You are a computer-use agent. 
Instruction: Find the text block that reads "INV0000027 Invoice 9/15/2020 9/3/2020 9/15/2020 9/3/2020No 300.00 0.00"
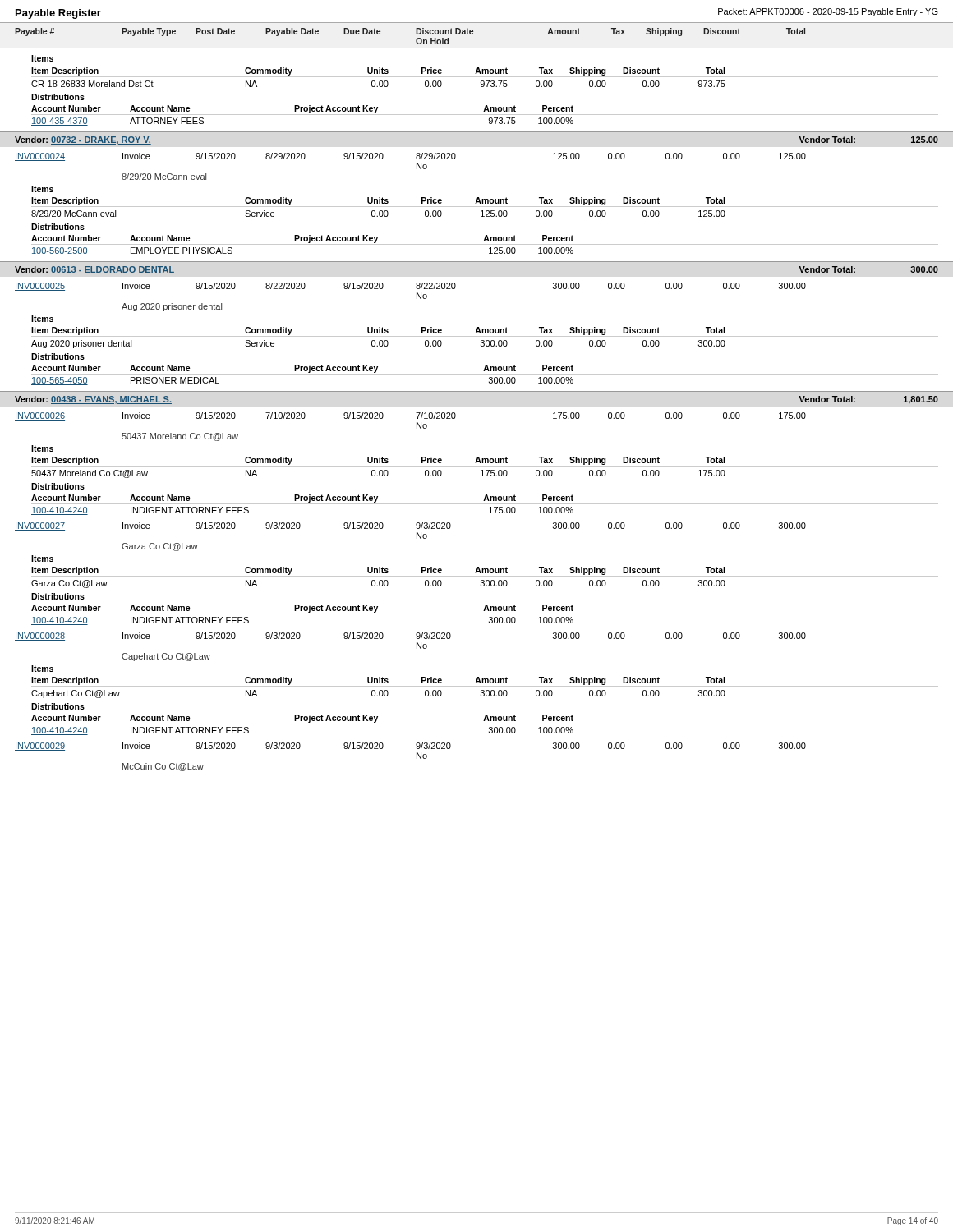pyautogui.click(x=410, y=531)
